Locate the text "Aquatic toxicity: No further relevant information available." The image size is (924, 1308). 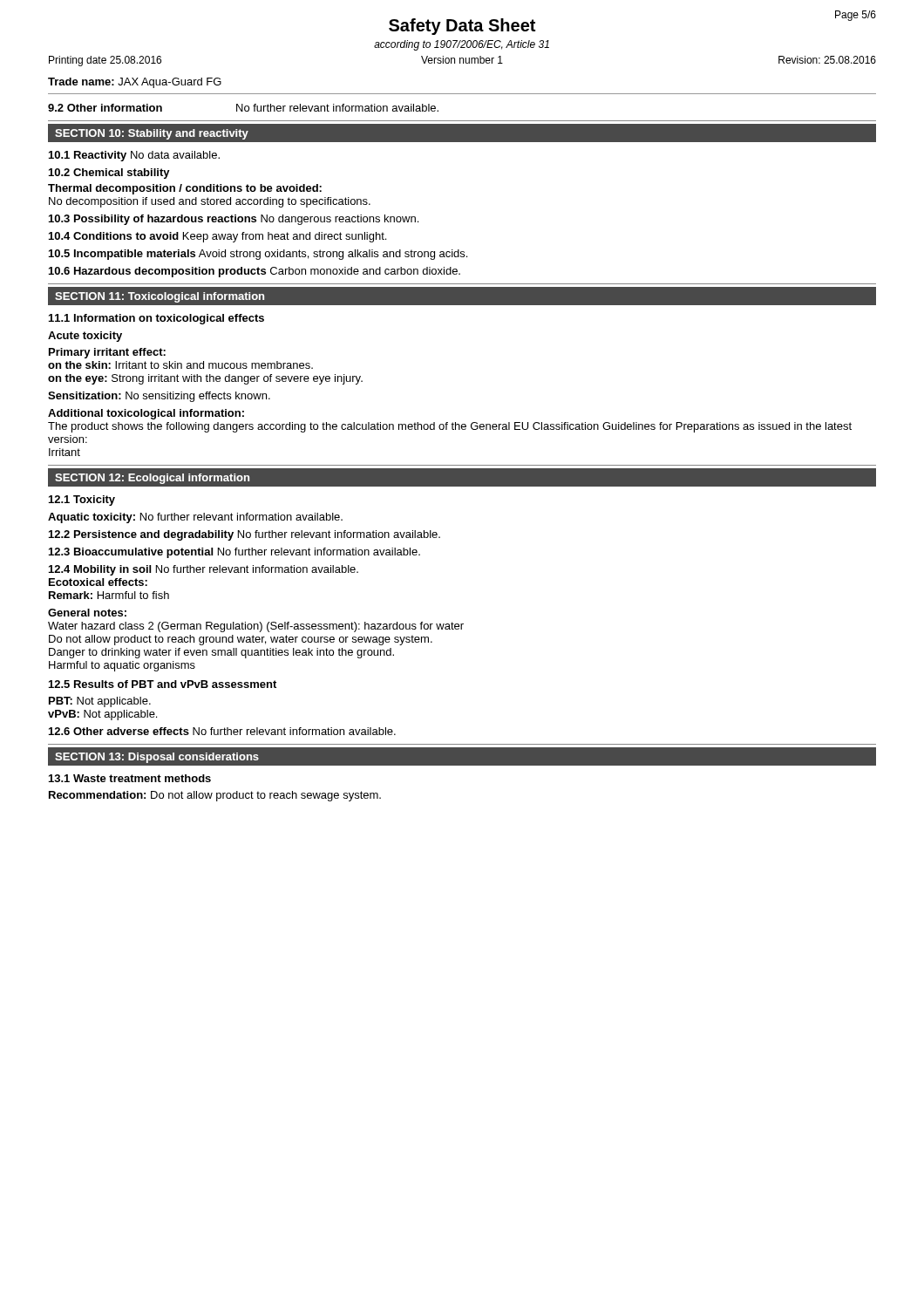coord(196,517)
